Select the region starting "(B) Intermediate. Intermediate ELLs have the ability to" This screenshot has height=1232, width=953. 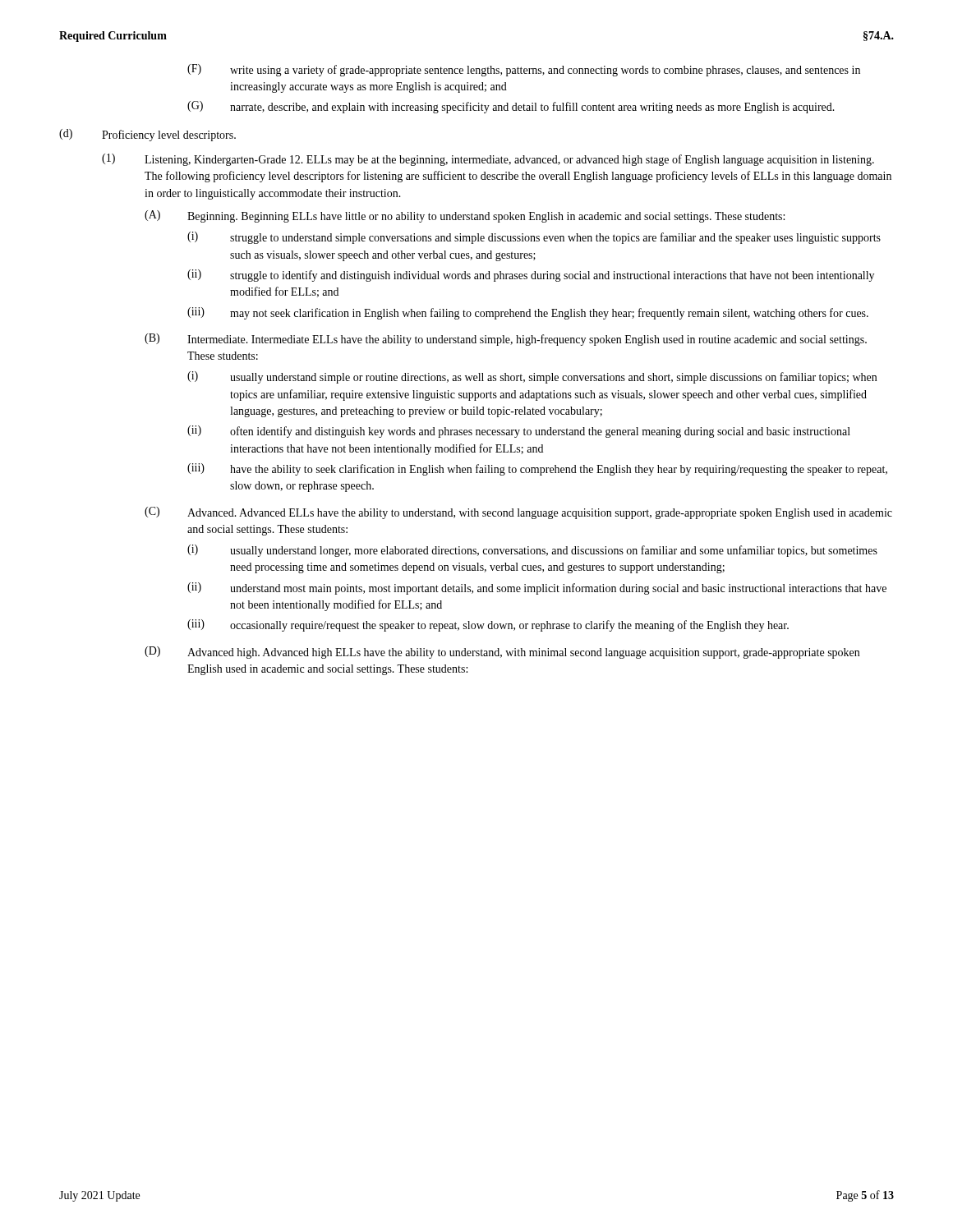tap(519, 348)
